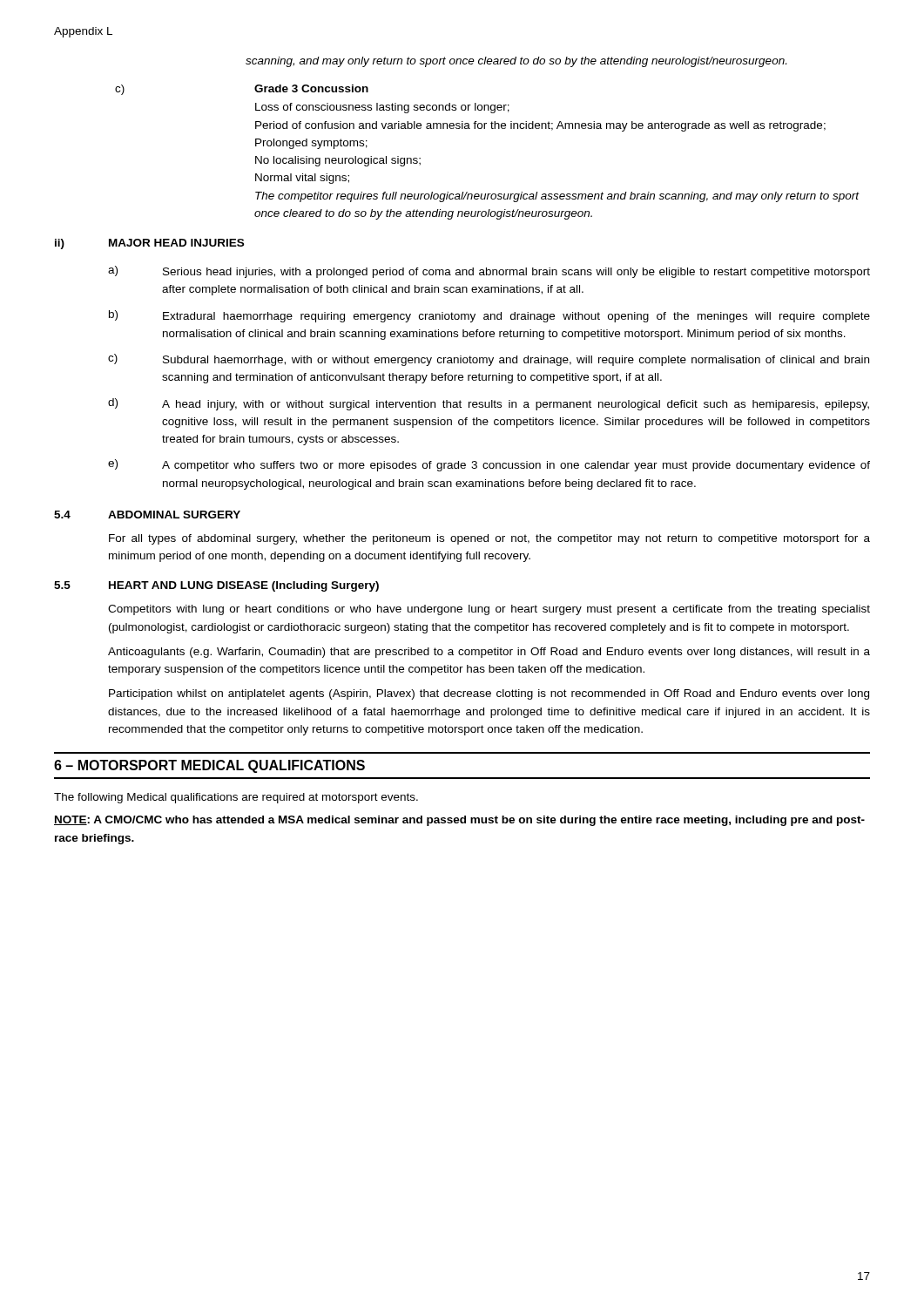Locate the list item containing "e) A competitor who suffers two or more"
The image size is (924, 1307).
click(462, 474)
